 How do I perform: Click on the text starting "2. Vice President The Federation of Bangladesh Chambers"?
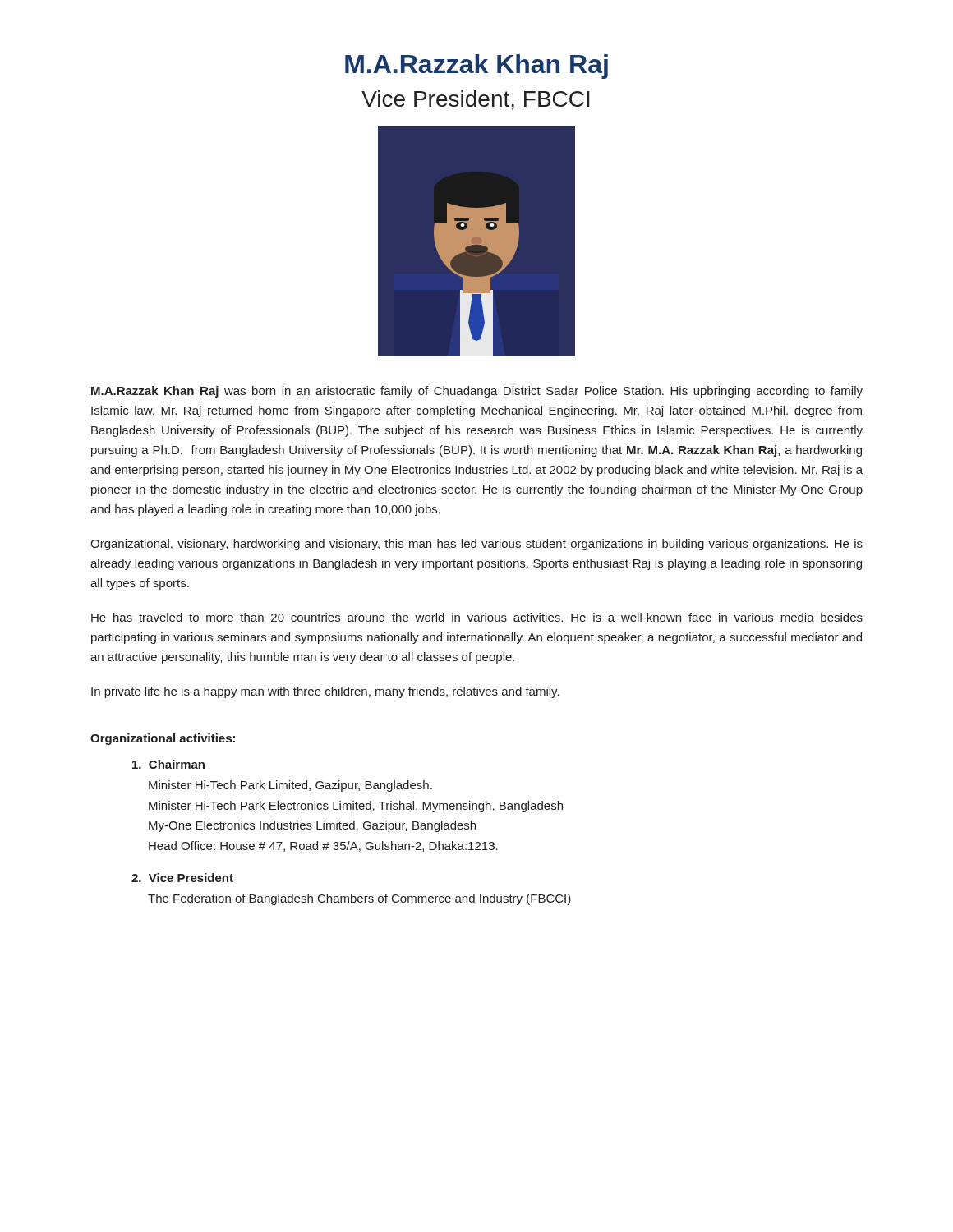(351, 890)
